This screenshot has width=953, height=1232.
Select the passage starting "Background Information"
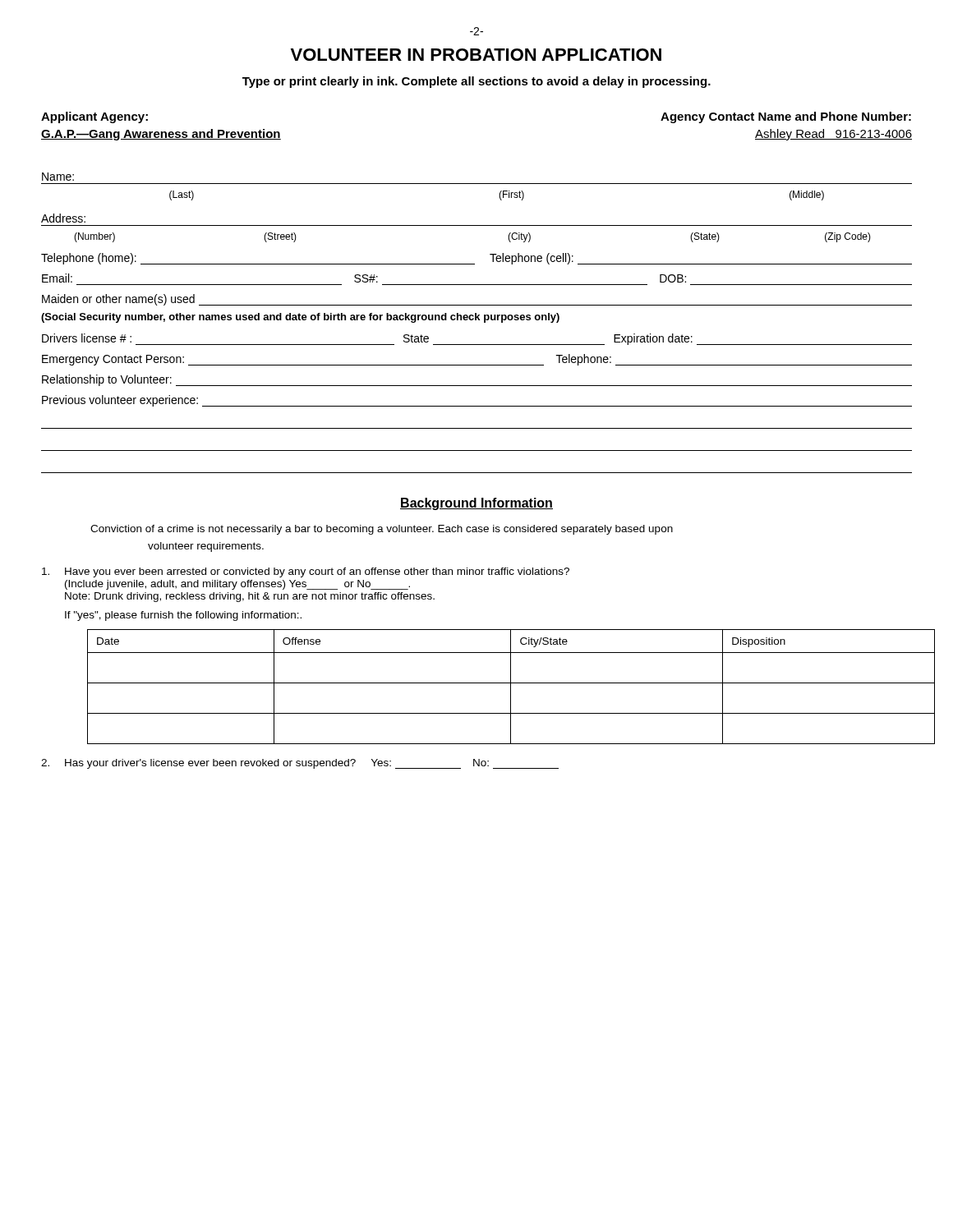[x=476, y=503]
